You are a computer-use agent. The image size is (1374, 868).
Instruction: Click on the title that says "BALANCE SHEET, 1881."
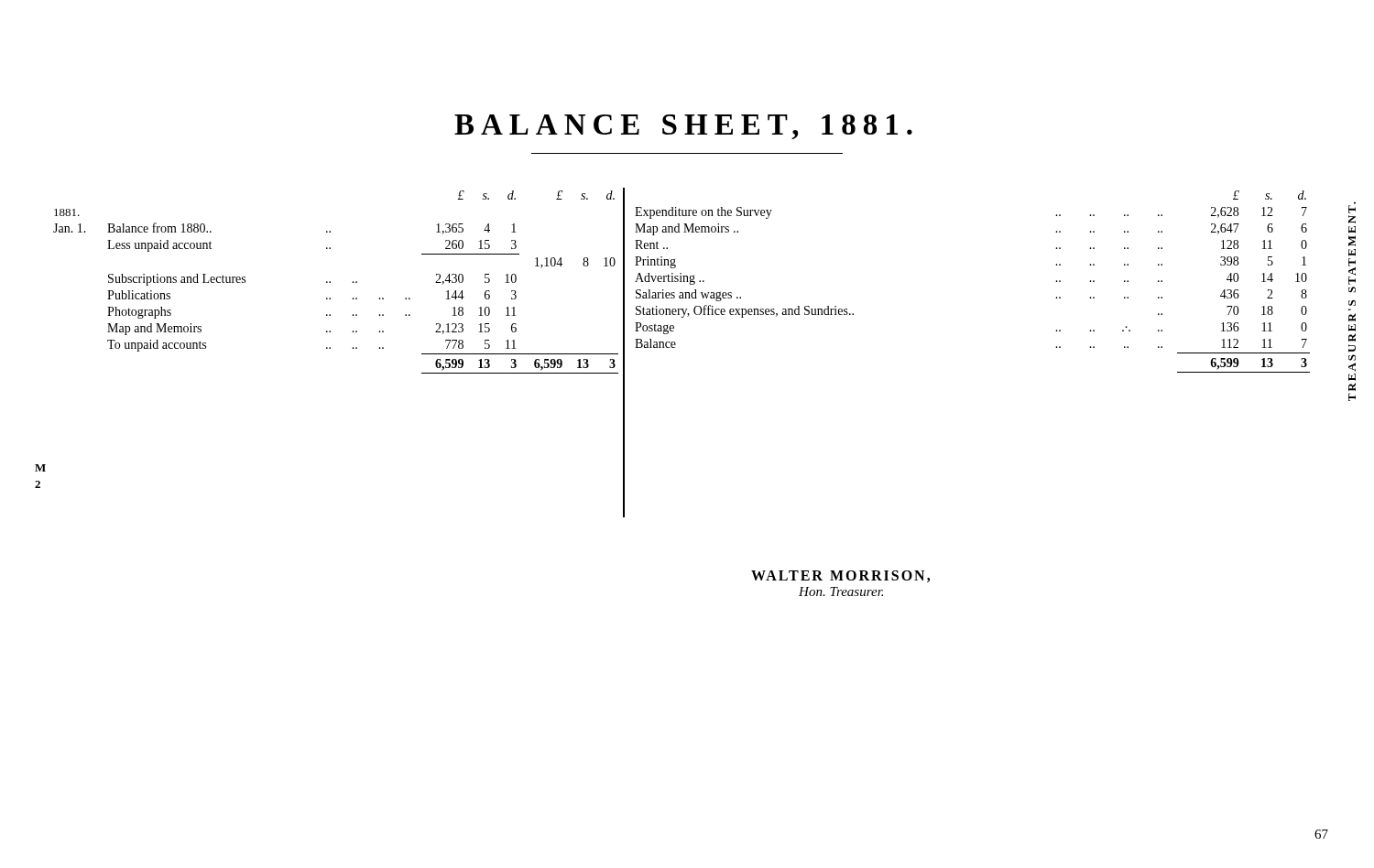pyautogui.click(x=687, y=131)
